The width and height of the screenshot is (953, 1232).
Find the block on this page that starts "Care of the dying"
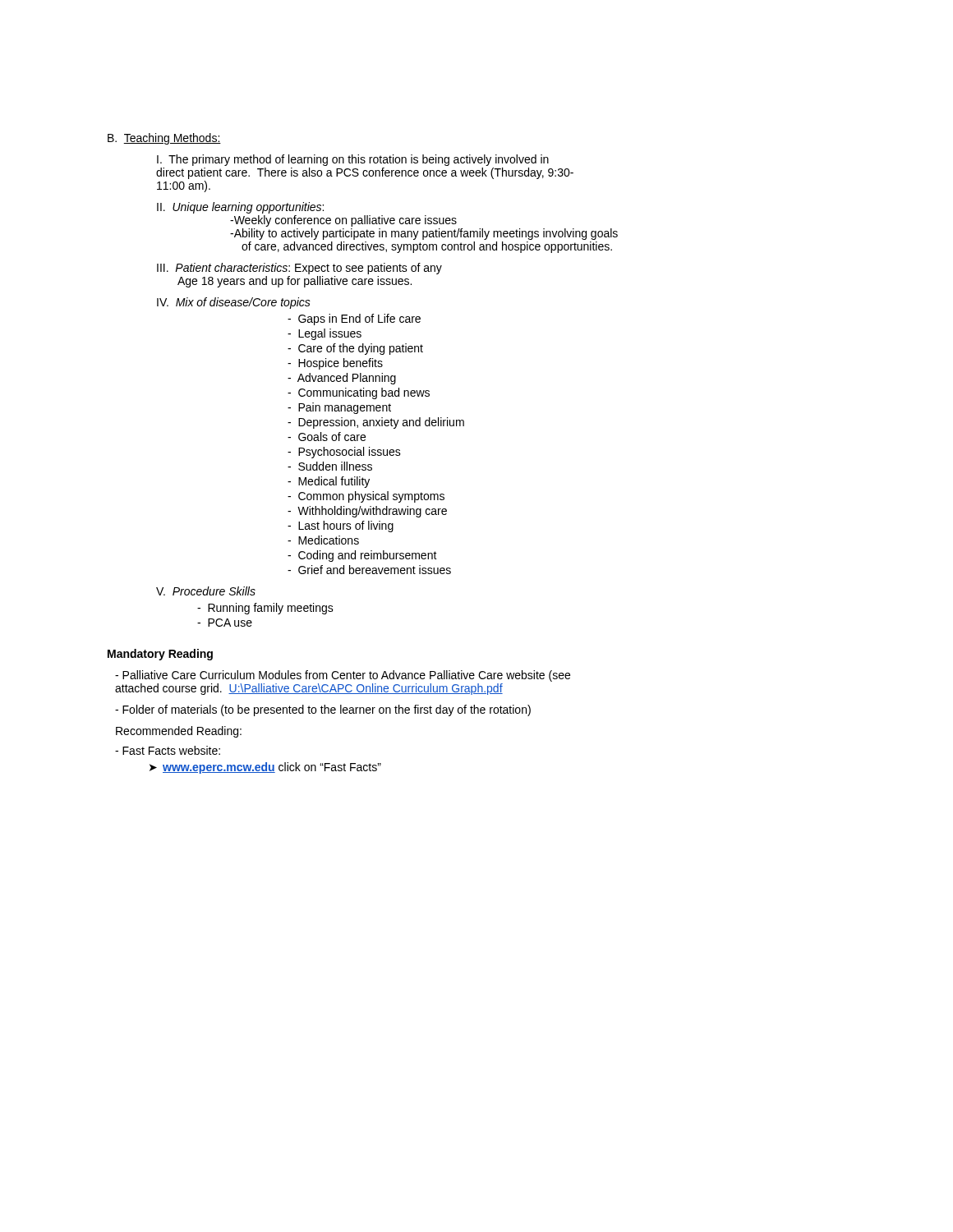click(355, 348)
